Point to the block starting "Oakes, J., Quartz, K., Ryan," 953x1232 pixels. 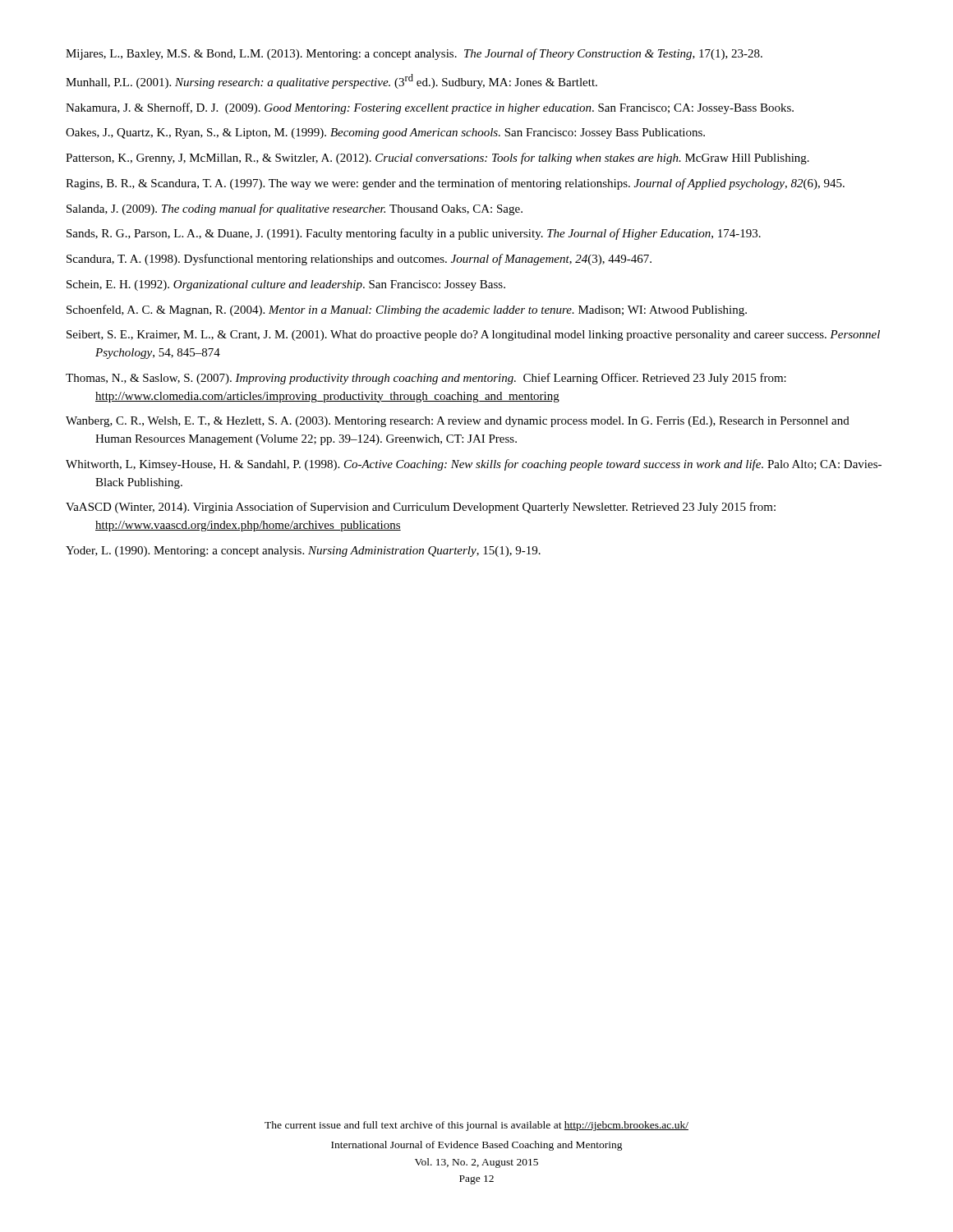386,132
